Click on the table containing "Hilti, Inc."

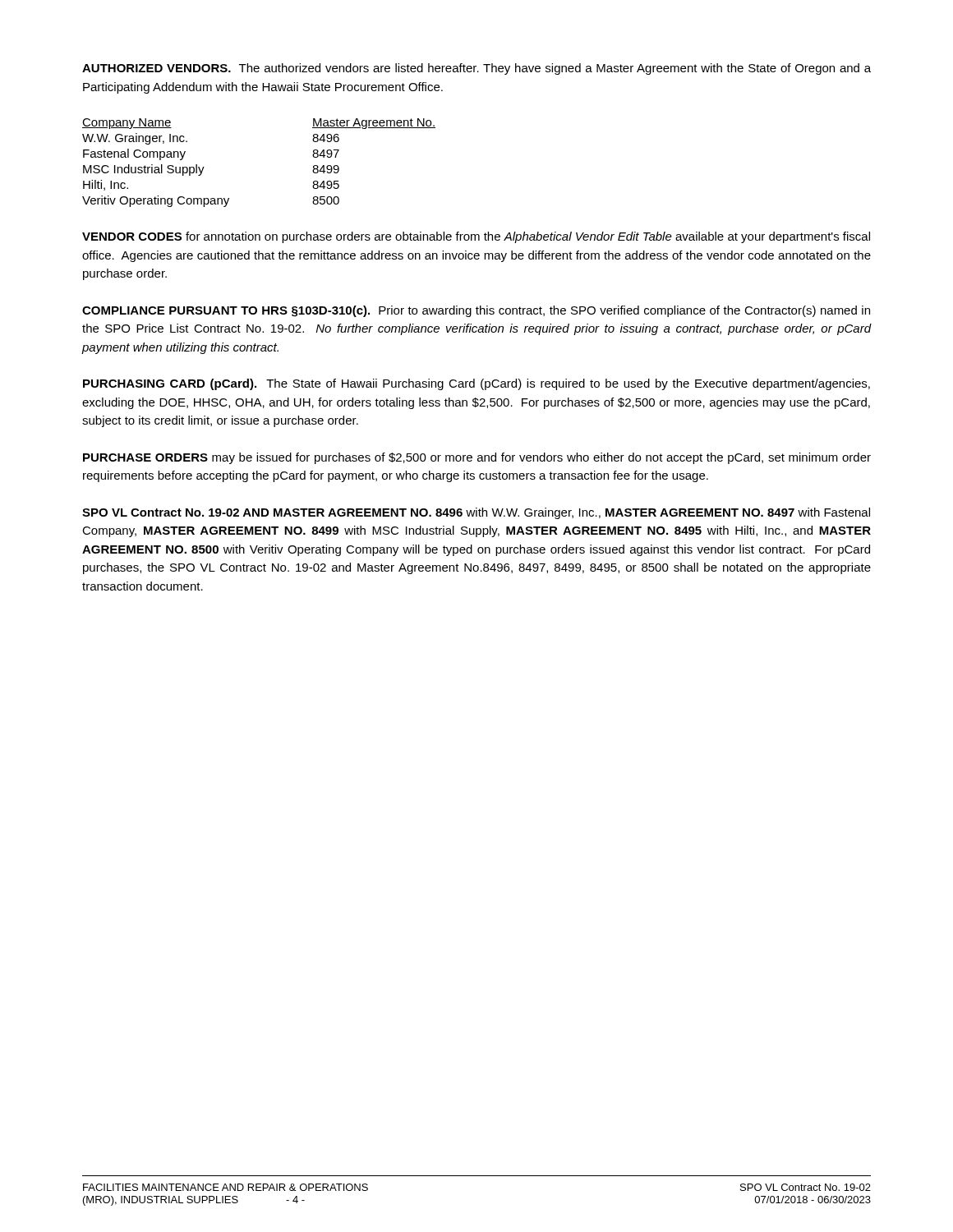tap(476, 161)
